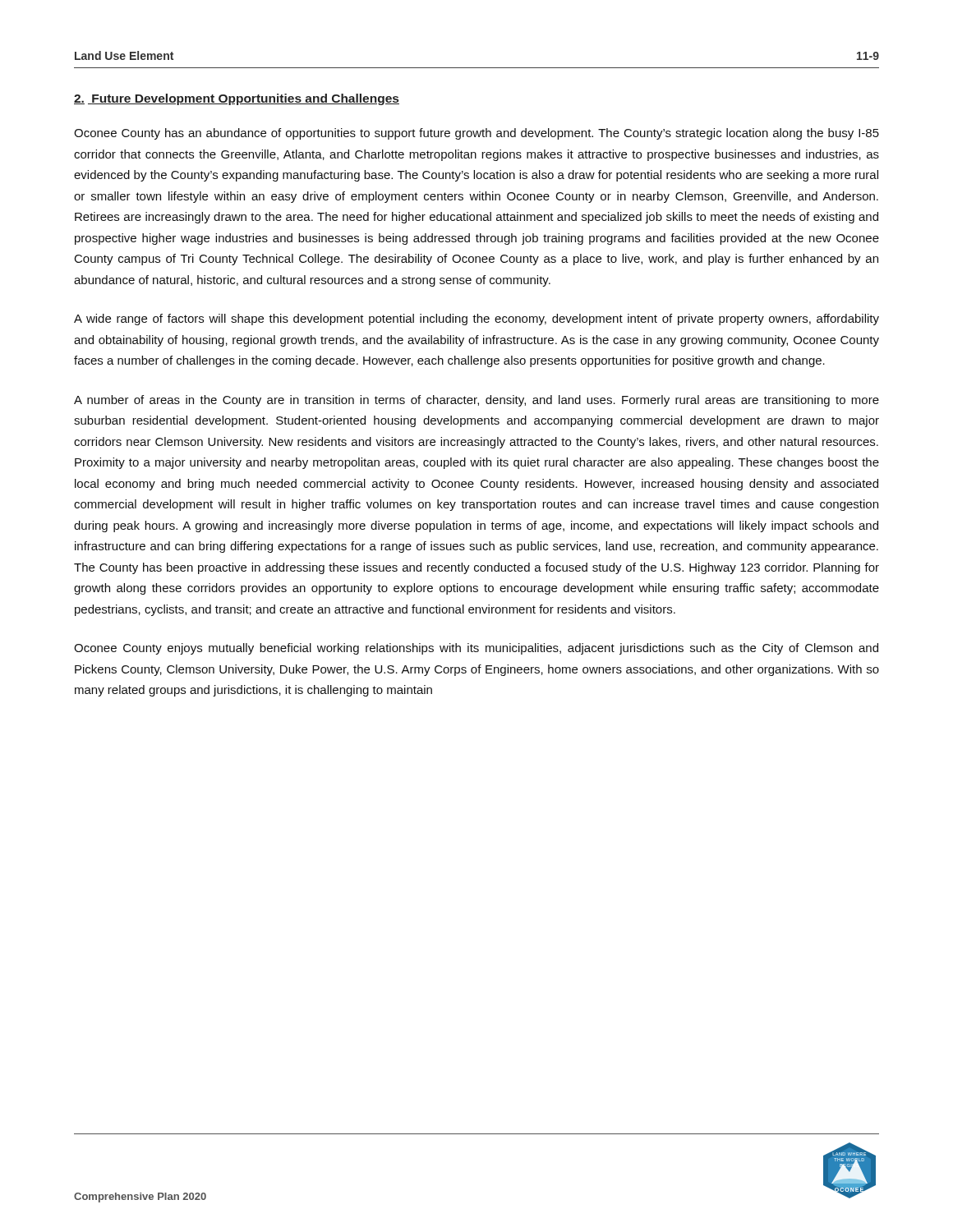This screenshot has height=1232, width=953.
Task: Click the passage that begins "Oconee County enjoys mutually beneficial working relationships with"
Action: pos(476,669)
